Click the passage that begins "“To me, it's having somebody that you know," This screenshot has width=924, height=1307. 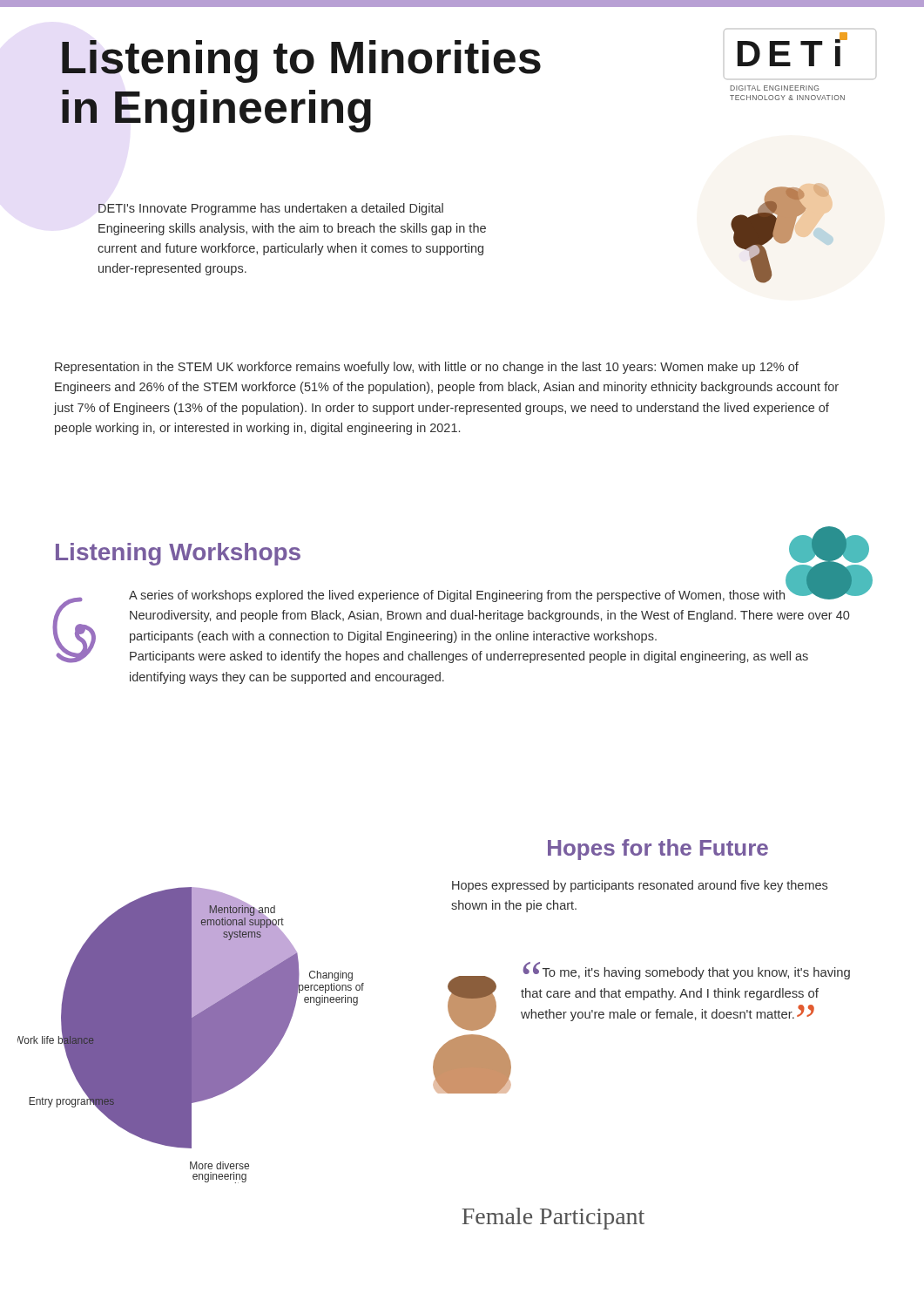click(686, 994)
